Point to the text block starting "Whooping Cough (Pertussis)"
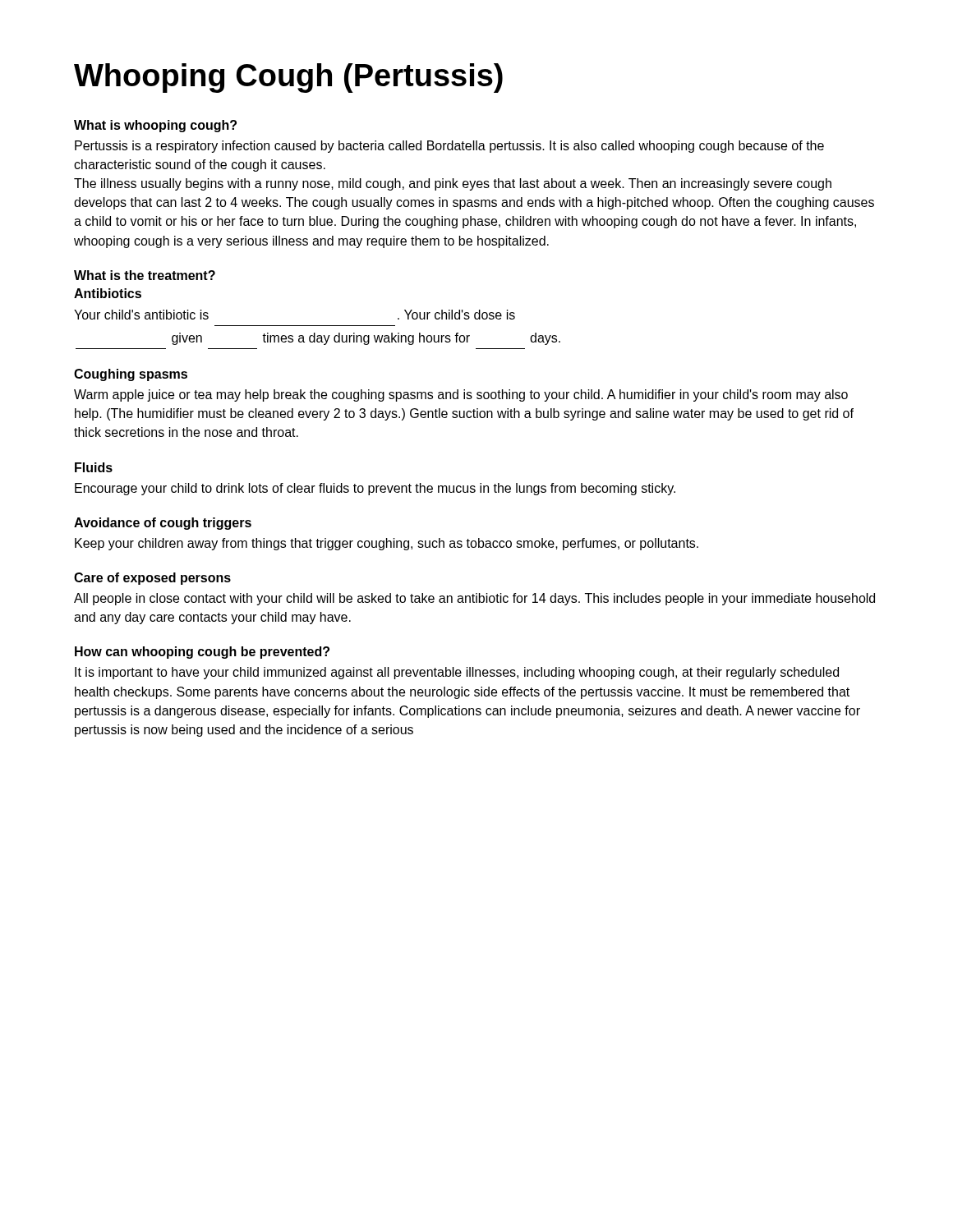This screenshot has height=1232, width=953. pos(289,76)
